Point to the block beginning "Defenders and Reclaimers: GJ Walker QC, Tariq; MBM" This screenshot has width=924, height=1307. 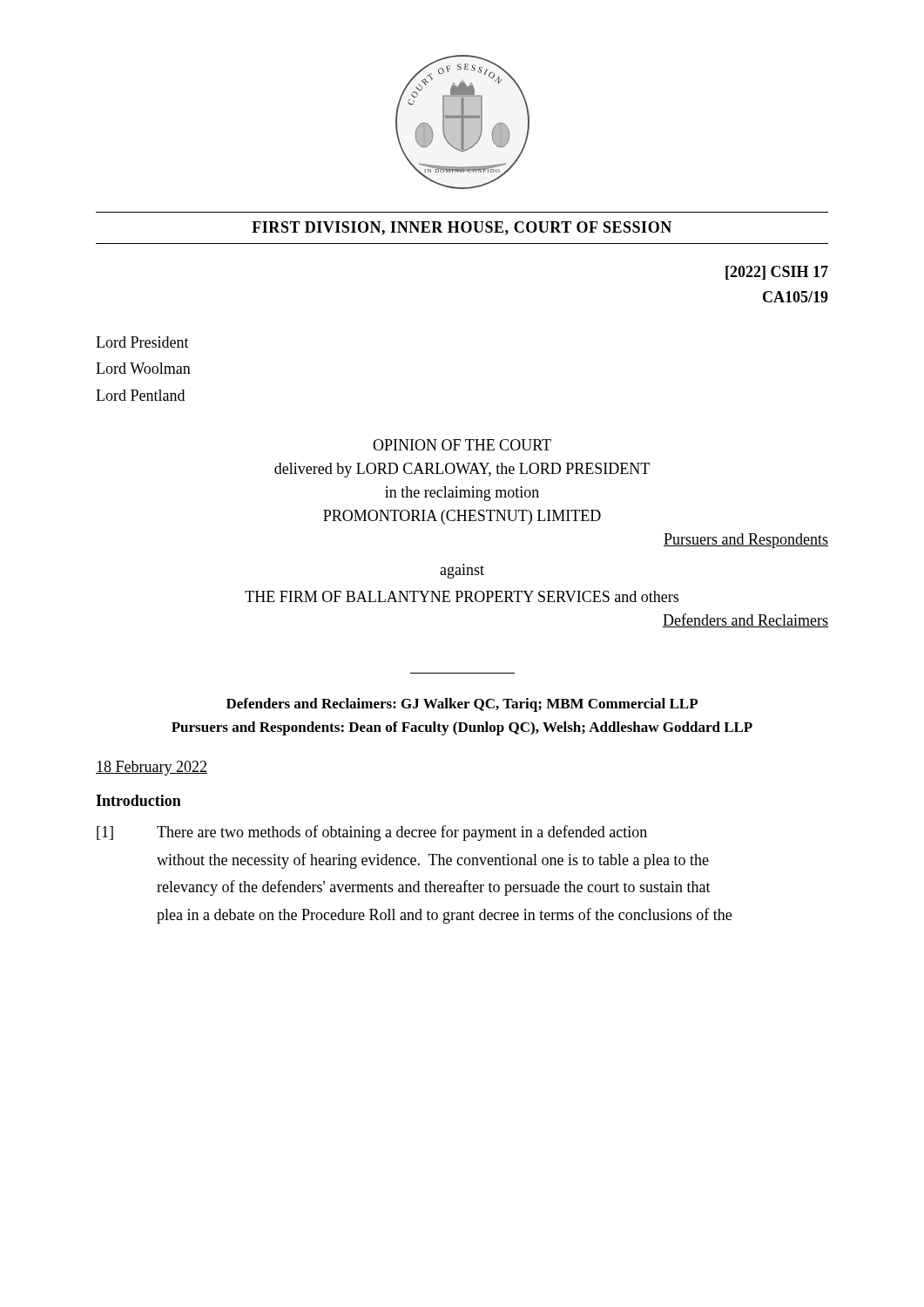[462, 715]
